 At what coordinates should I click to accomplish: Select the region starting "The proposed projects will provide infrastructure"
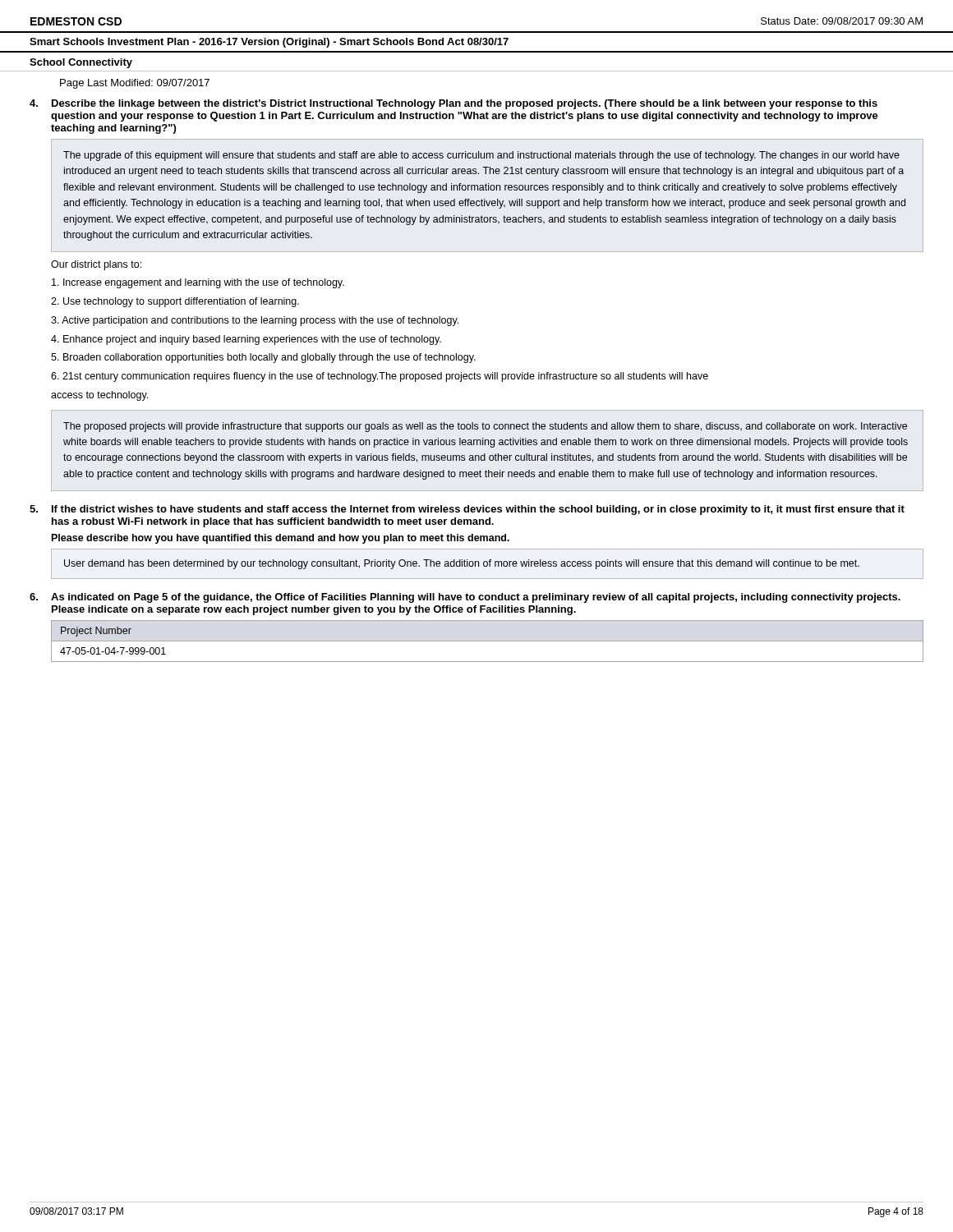pos(486,450)
